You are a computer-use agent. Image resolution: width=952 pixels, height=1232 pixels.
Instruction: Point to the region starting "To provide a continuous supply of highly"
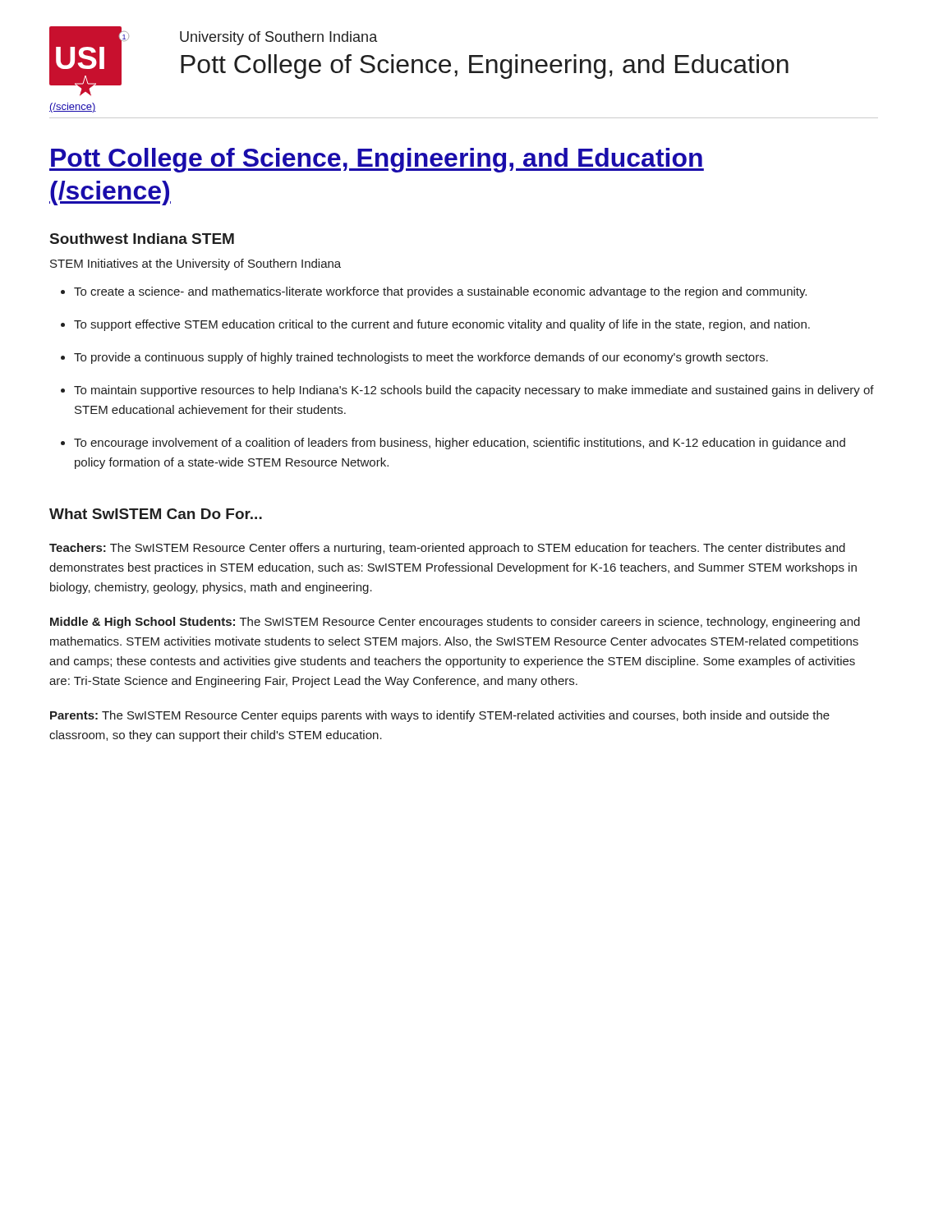coord(476,357)
